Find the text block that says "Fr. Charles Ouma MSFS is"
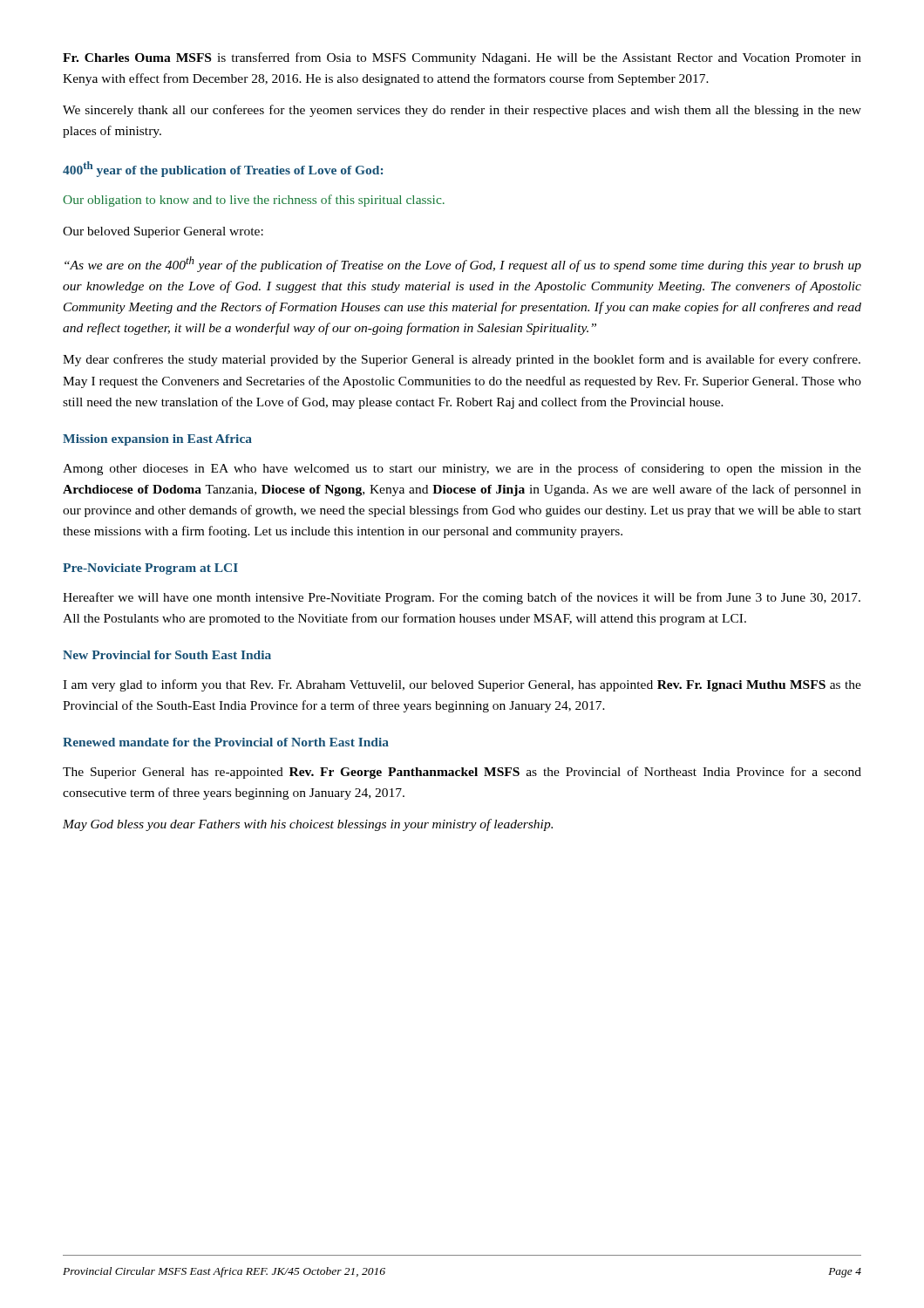Viewport: 924px width, 1308px height. click(x=462, y=68)
